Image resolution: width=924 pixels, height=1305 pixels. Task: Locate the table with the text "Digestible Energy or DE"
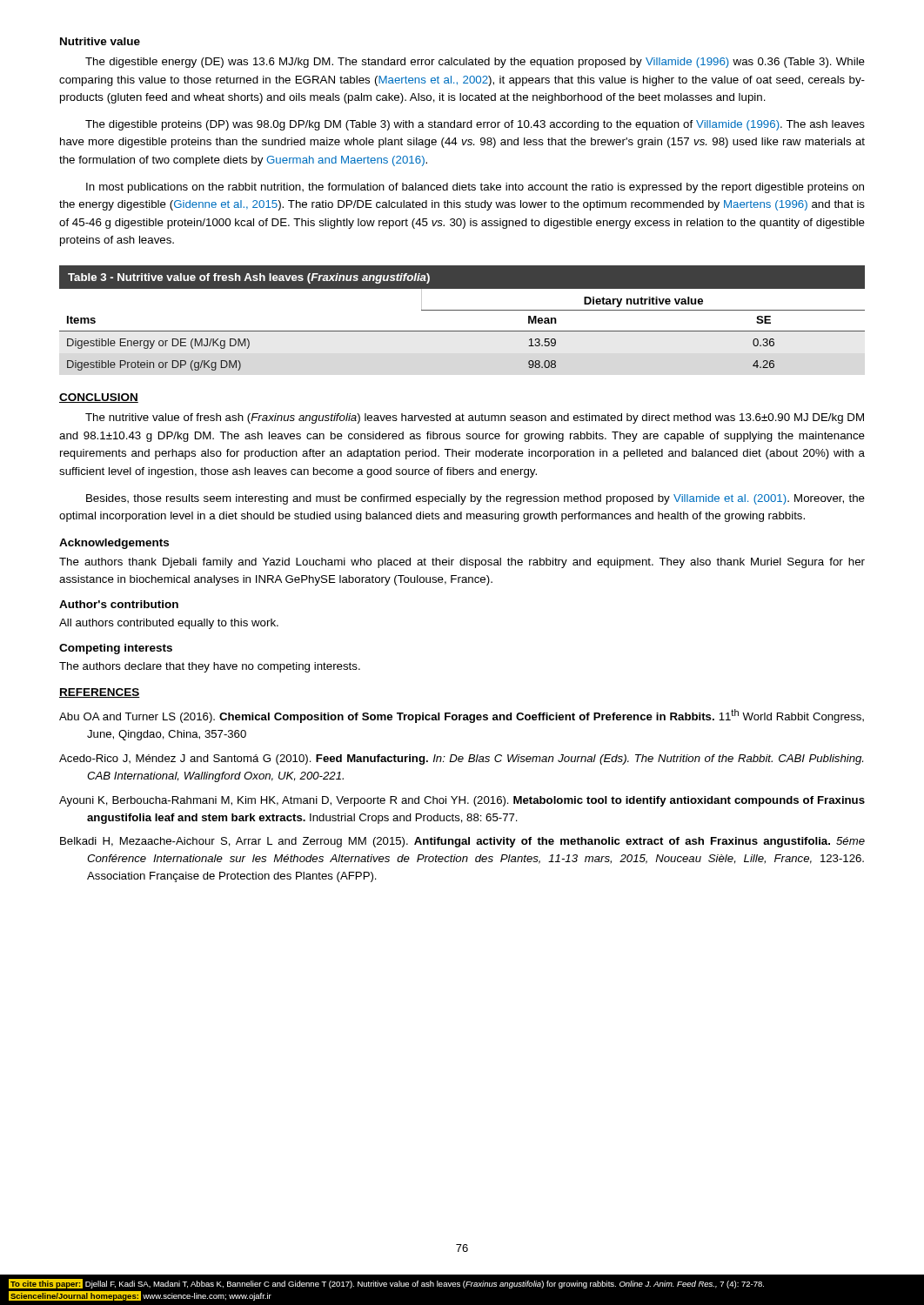(462, 320)
